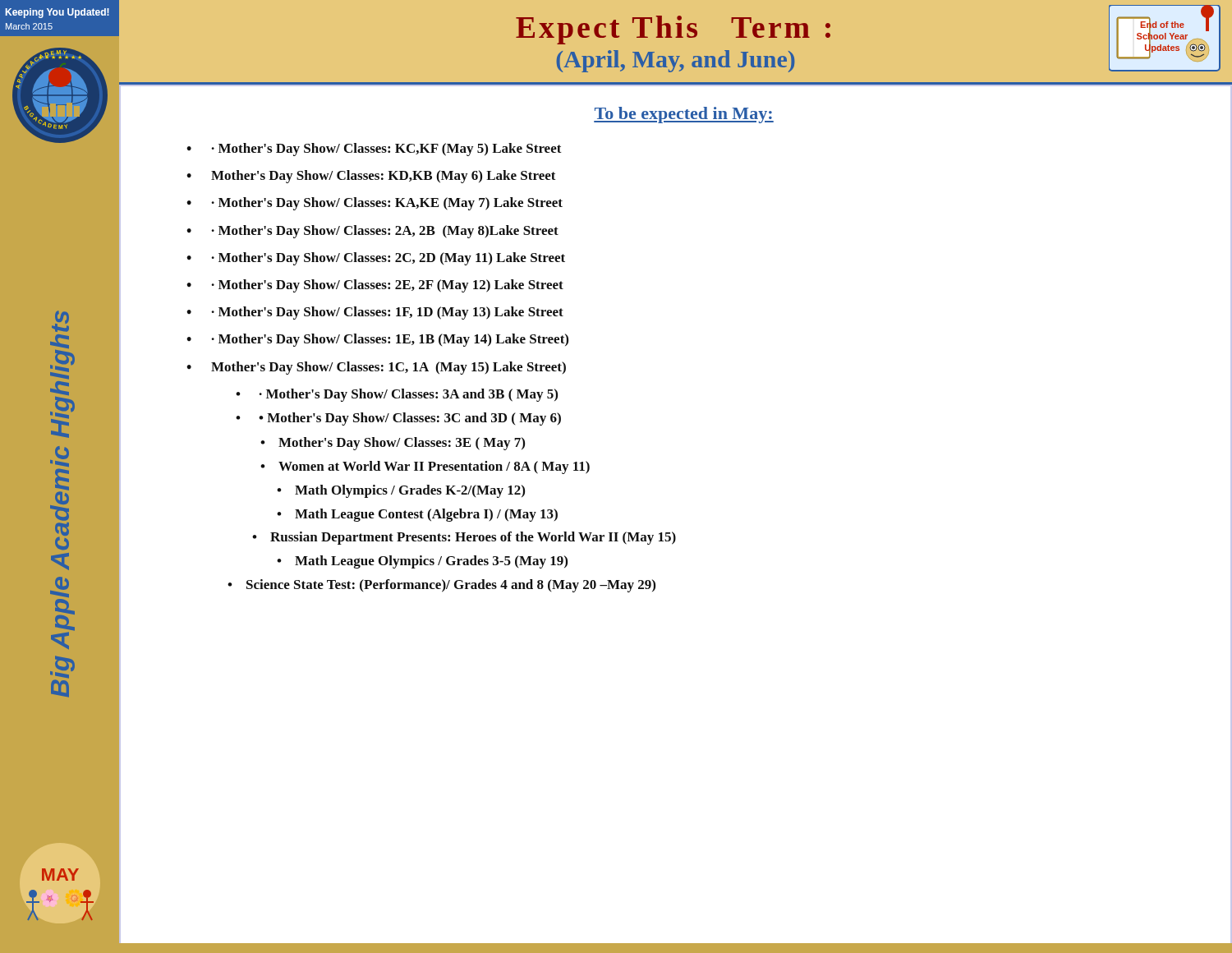Where is the passage that starts "• Russian Department Presents: Heroes of the World"?
The width and height of the screenshot is (1232, 953).
click(x=464, y=538)
